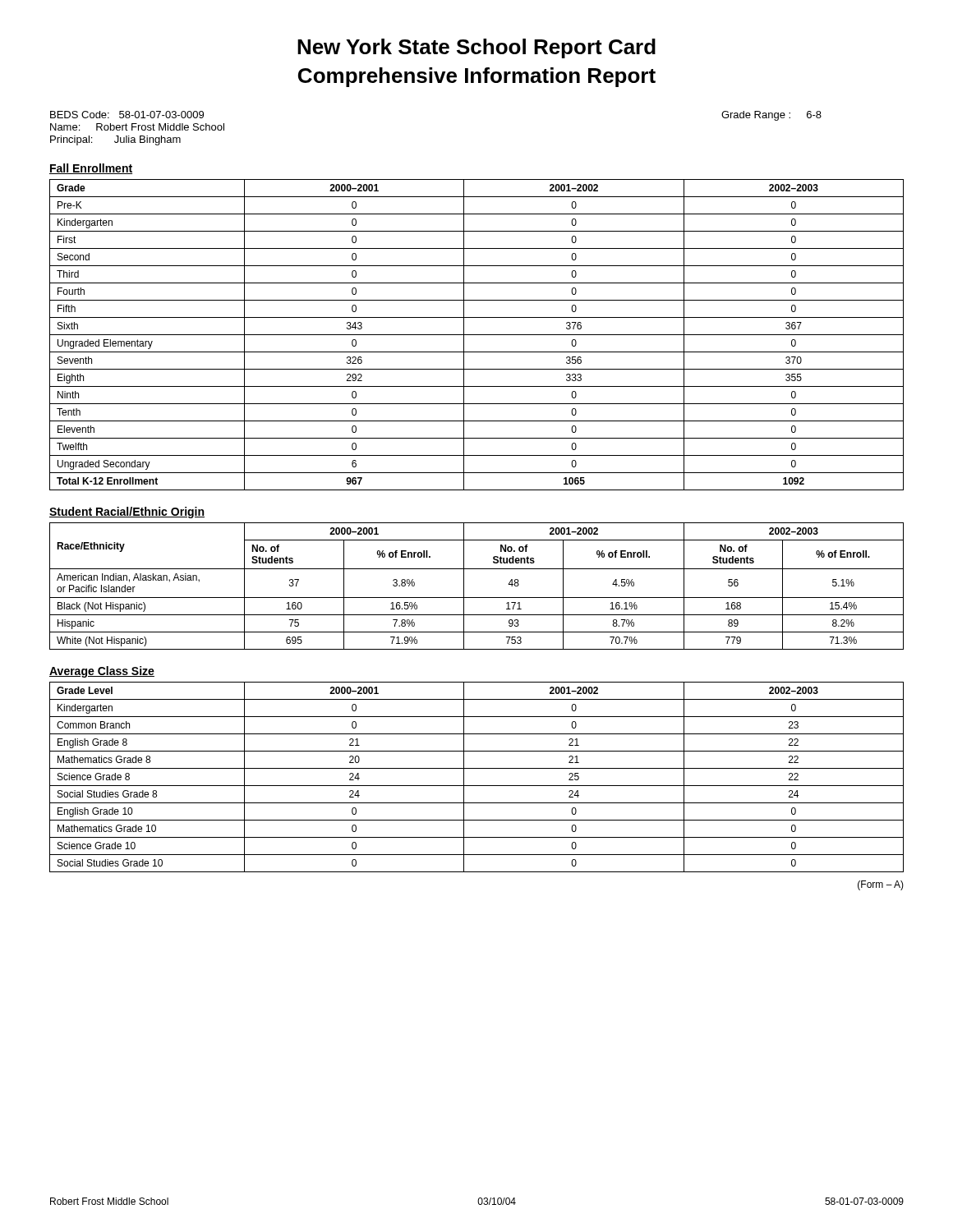Click on the text block starting "New York State School Report CardComprehensive Information"
The width and height of the screenshot is (953, 1232).
(x=476, y=62)
